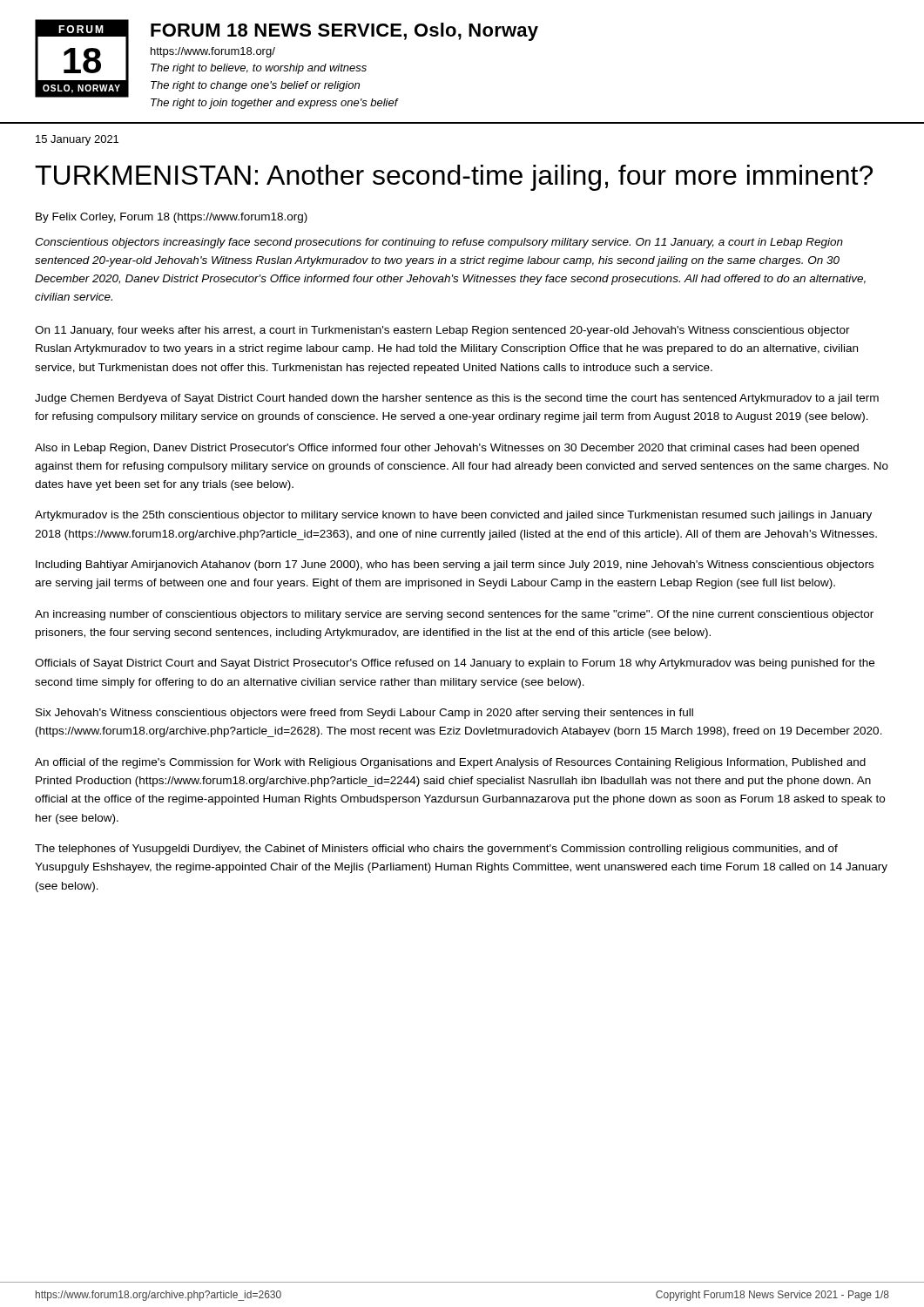Find the block on this page that starts "Officials of Sayat District Court and"
The image size is (924, 1307).
point(455,672)
